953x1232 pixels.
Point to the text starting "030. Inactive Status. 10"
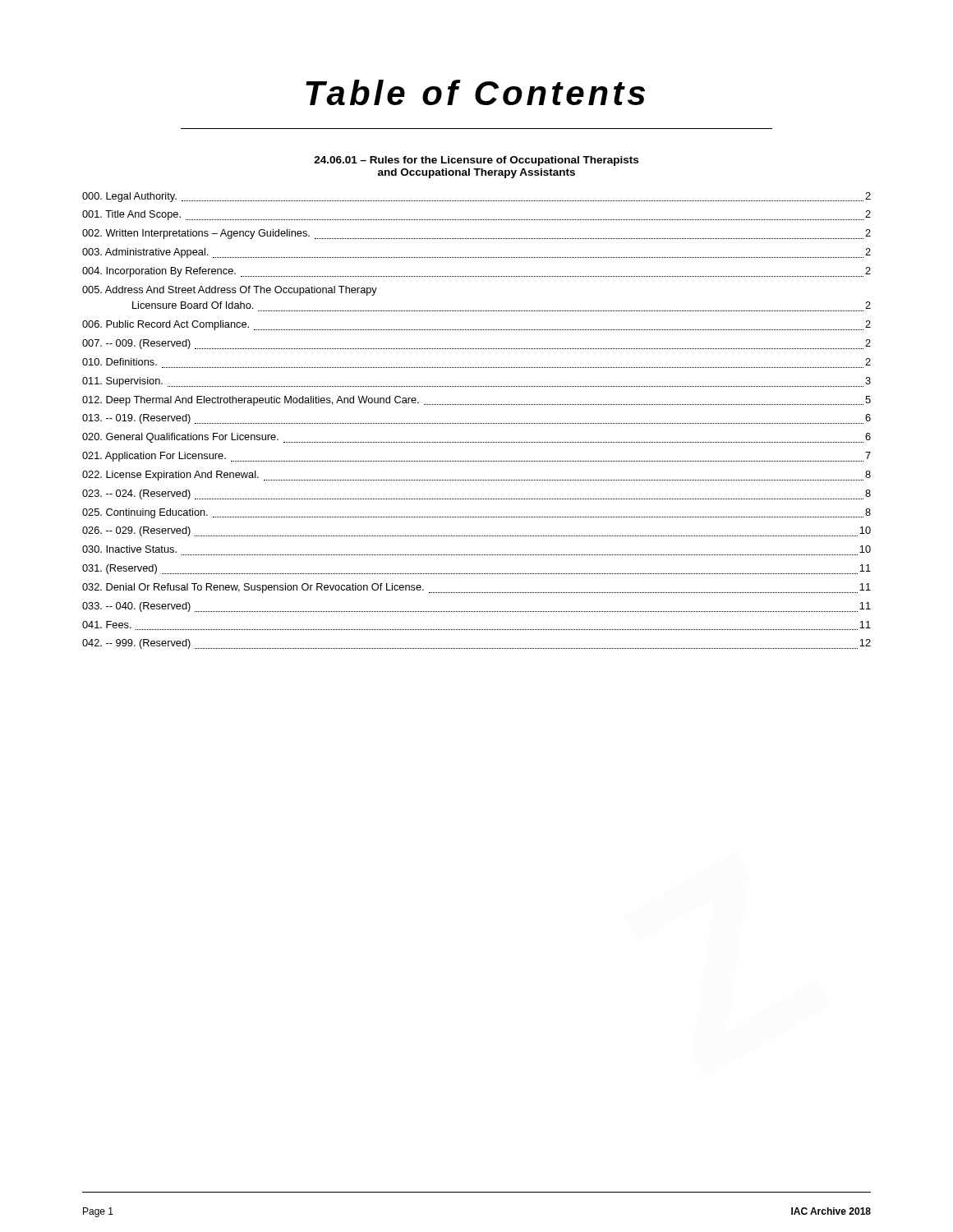476,550
